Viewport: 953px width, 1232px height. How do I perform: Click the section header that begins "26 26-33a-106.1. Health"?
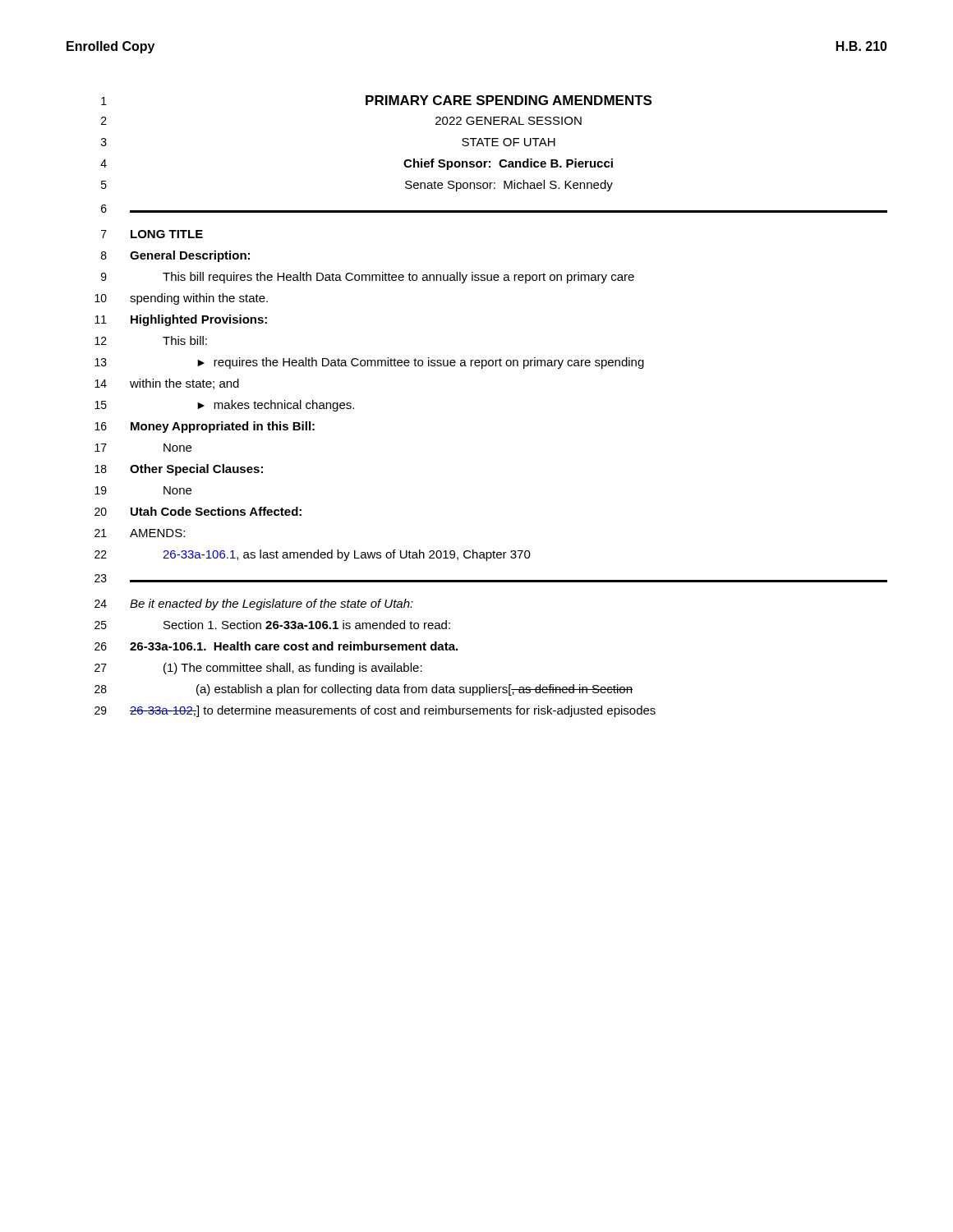tap(276, 646)
